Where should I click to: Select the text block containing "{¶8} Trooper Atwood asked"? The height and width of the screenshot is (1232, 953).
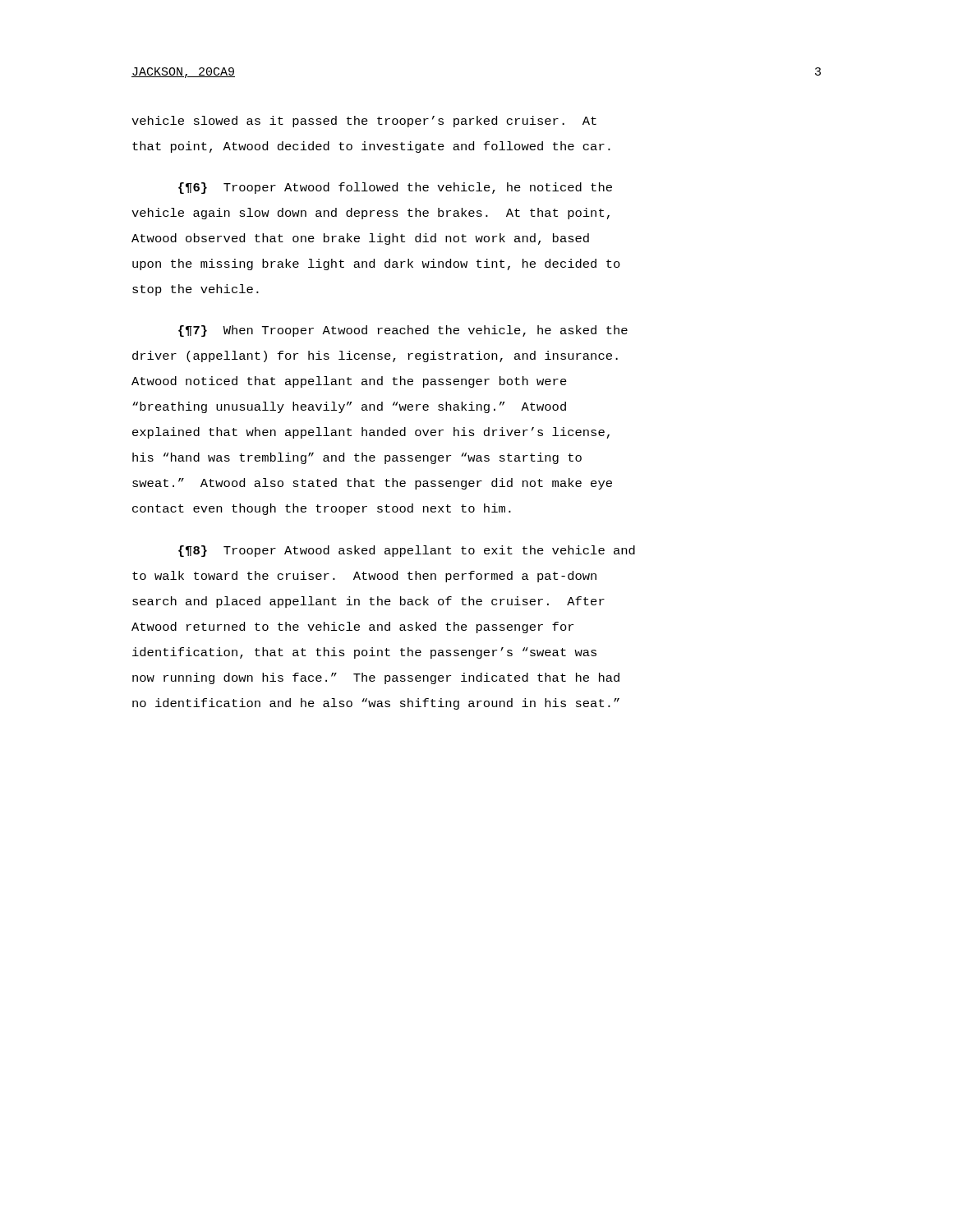(x=384, y=627)
